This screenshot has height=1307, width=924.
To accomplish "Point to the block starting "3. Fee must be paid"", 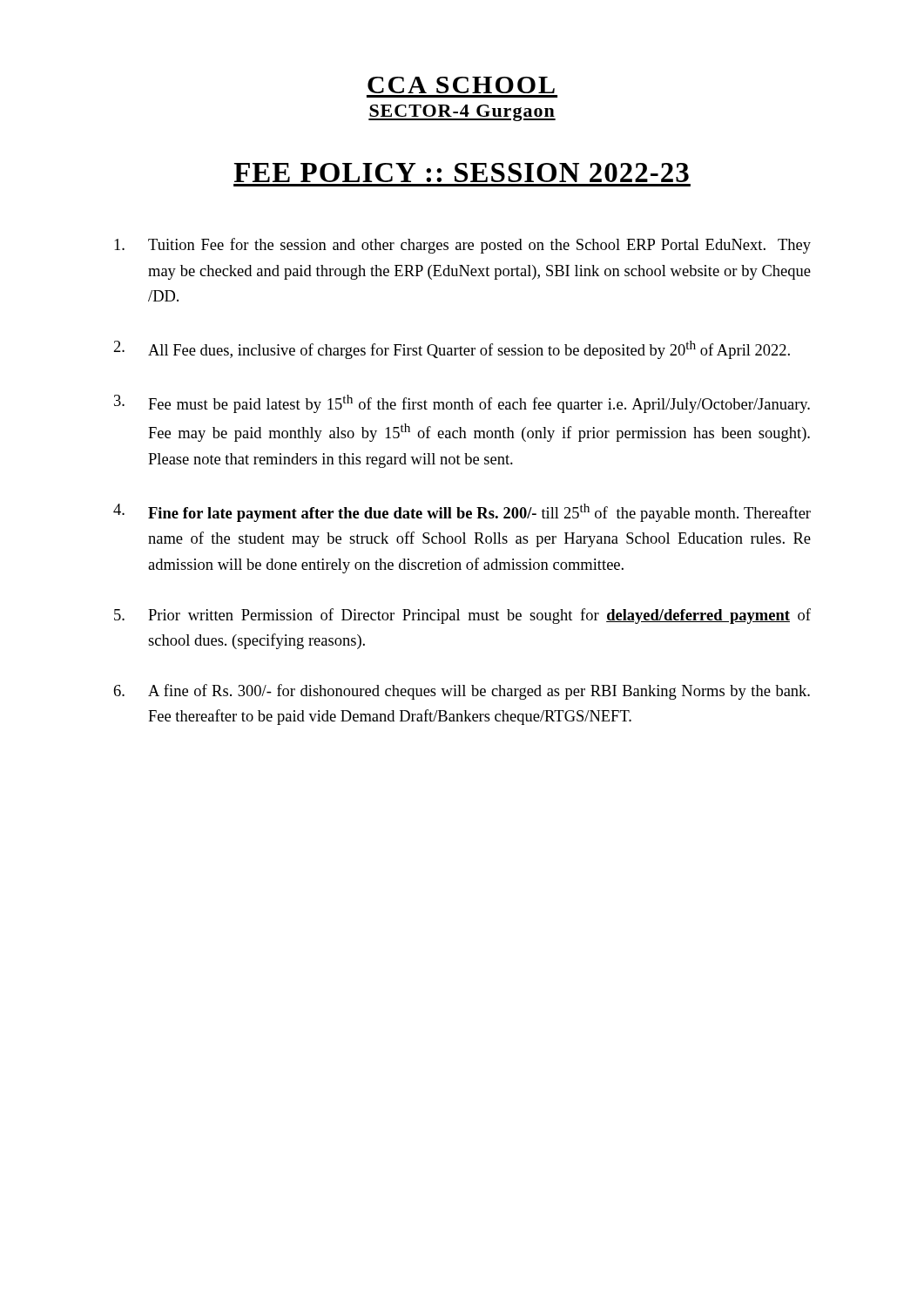I will click(x=462, y=431).
